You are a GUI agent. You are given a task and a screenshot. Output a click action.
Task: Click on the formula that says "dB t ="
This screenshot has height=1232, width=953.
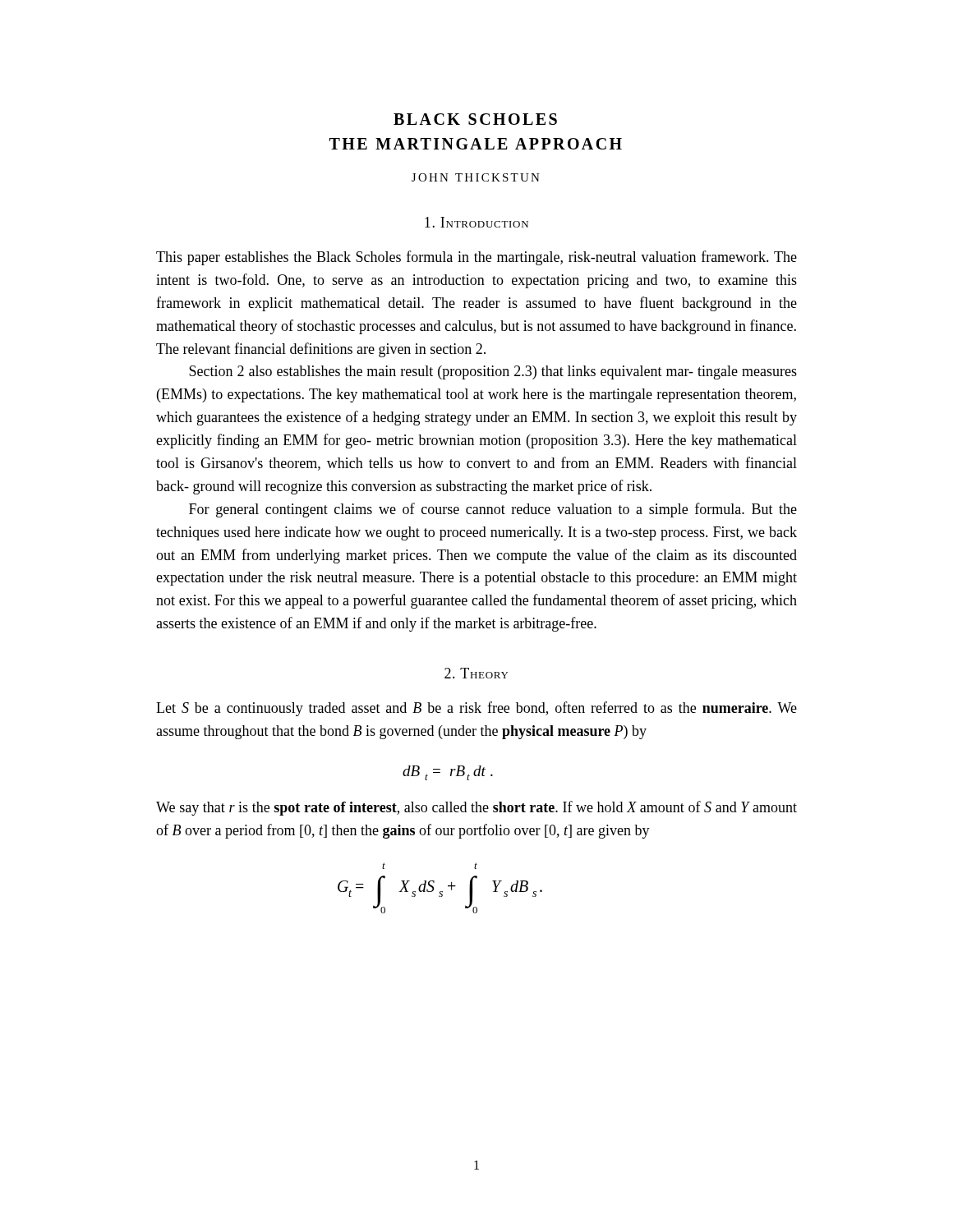[476, 770]
